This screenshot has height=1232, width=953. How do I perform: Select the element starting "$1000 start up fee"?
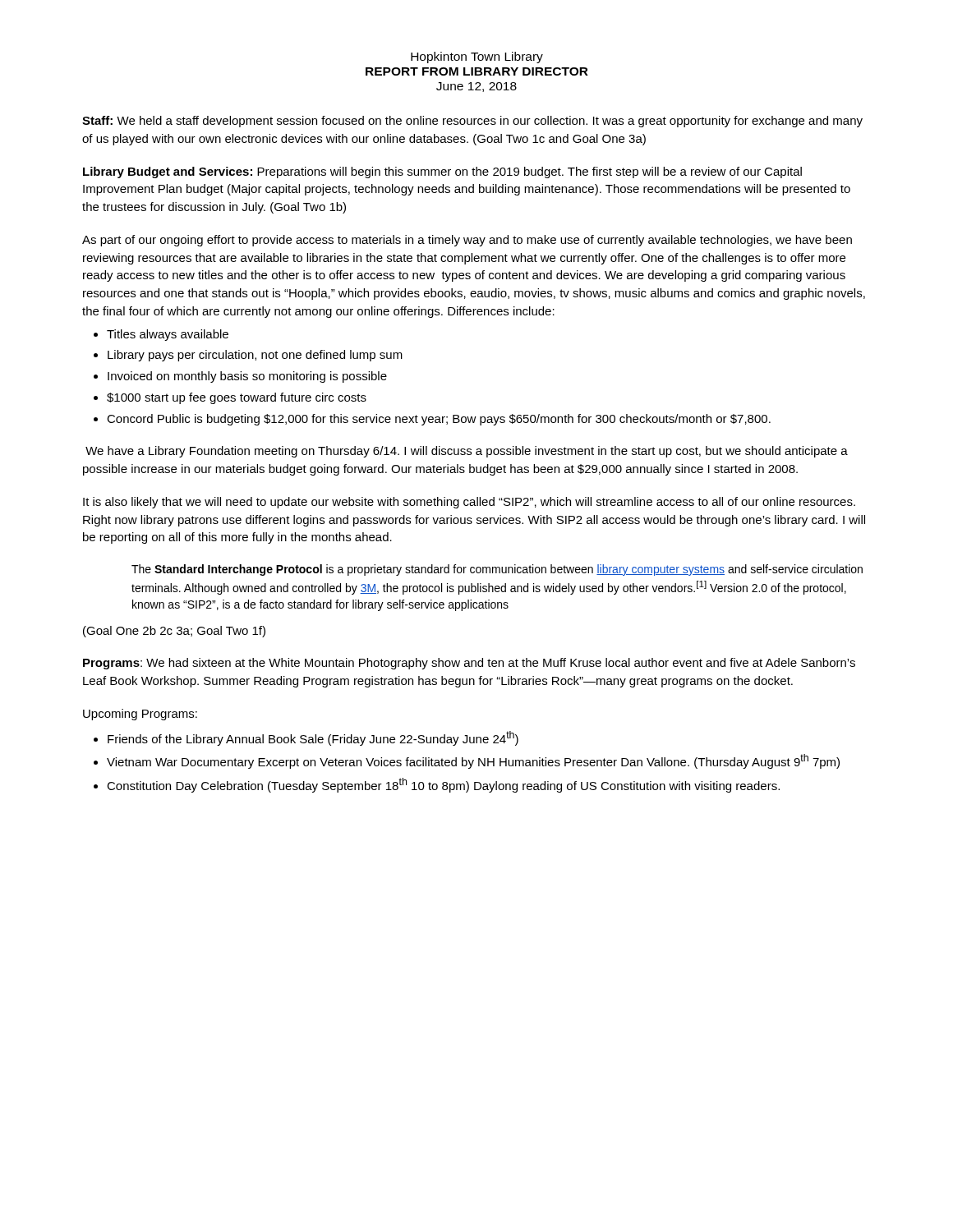[x=237, y=397]
